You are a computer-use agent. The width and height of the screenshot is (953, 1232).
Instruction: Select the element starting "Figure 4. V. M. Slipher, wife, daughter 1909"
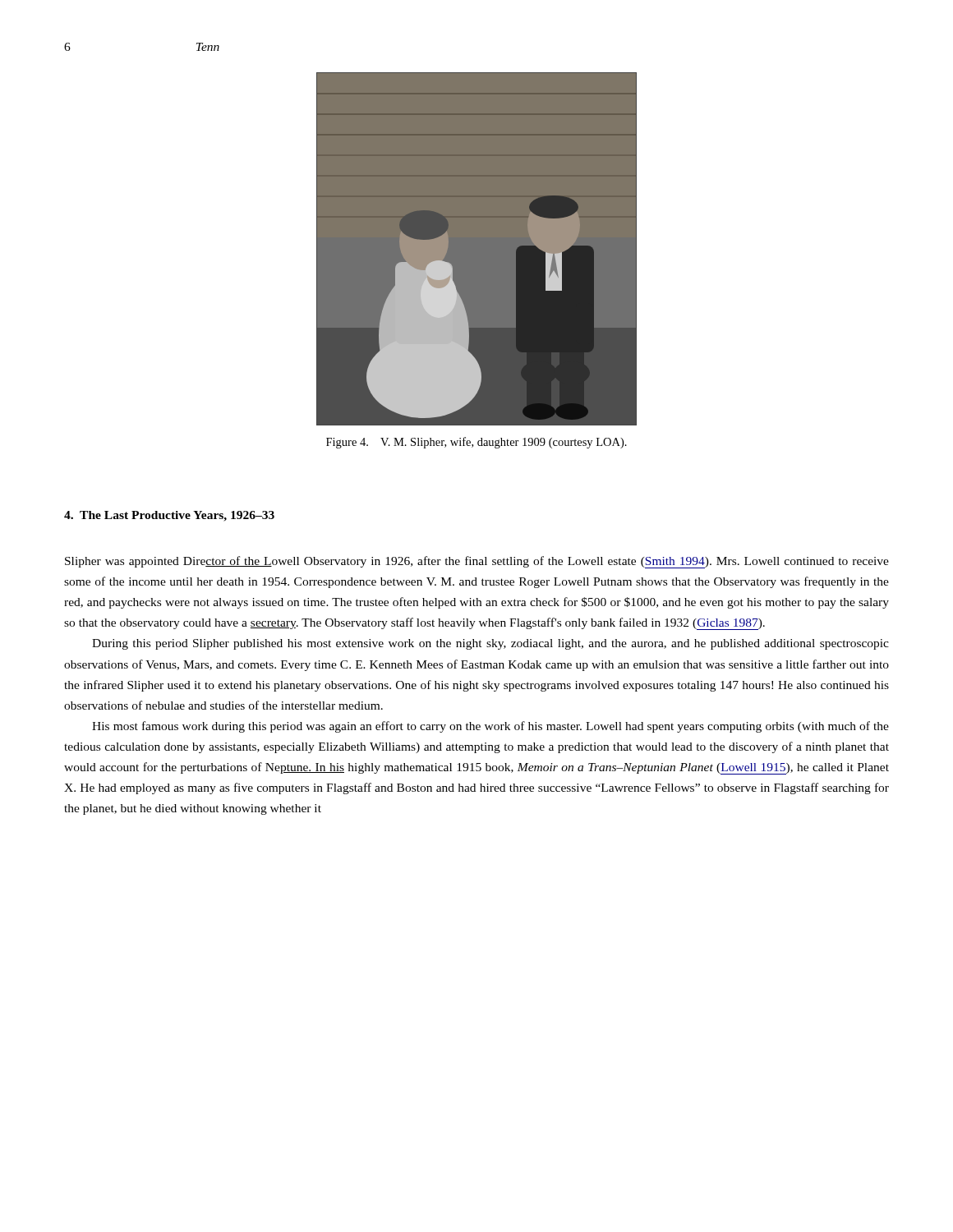point(476,442)
